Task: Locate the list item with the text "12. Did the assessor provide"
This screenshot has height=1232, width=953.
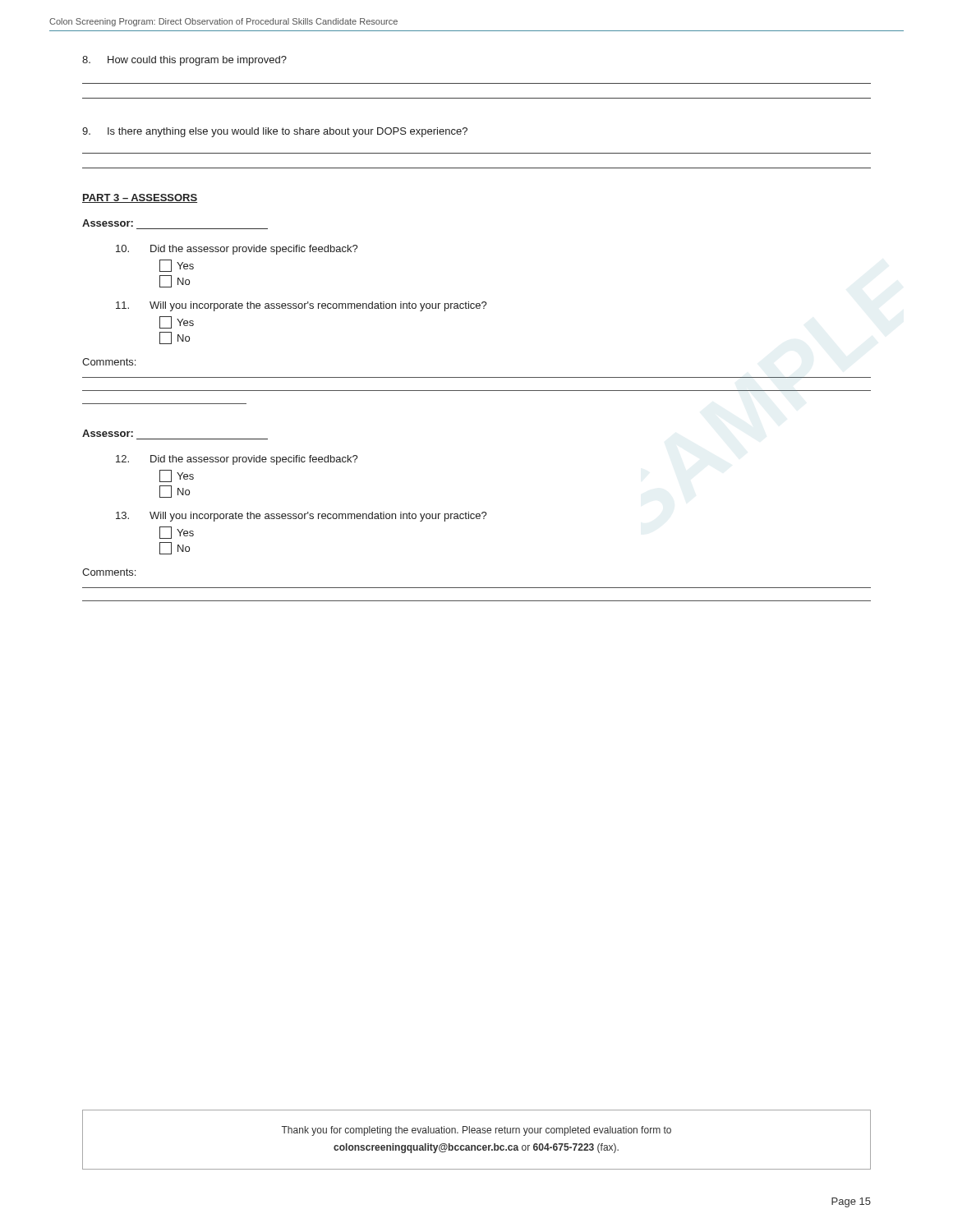Action: [x=237, y=460]
